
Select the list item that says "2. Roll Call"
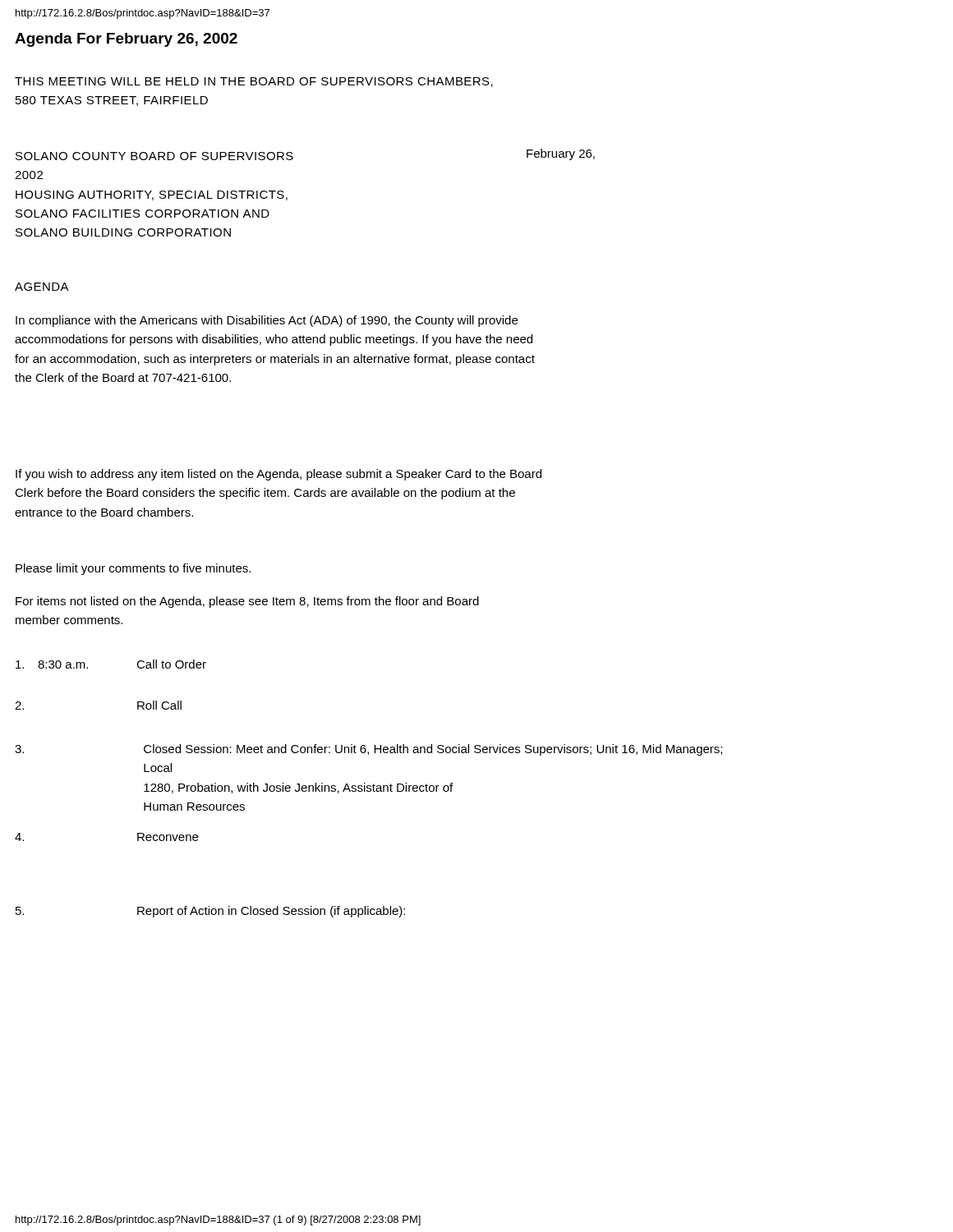[x=18, y=706]
